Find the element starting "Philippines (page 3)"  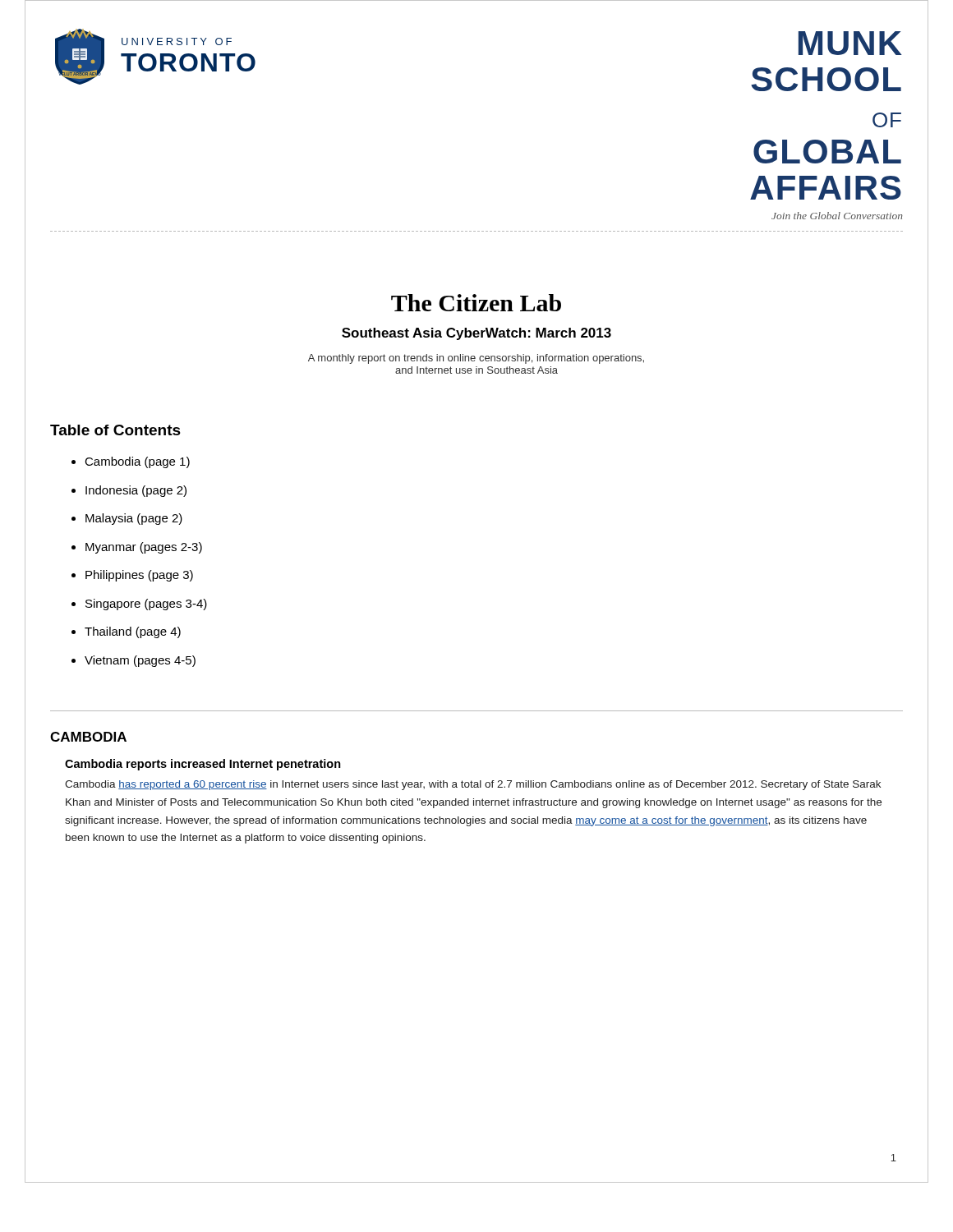(139, 575)
